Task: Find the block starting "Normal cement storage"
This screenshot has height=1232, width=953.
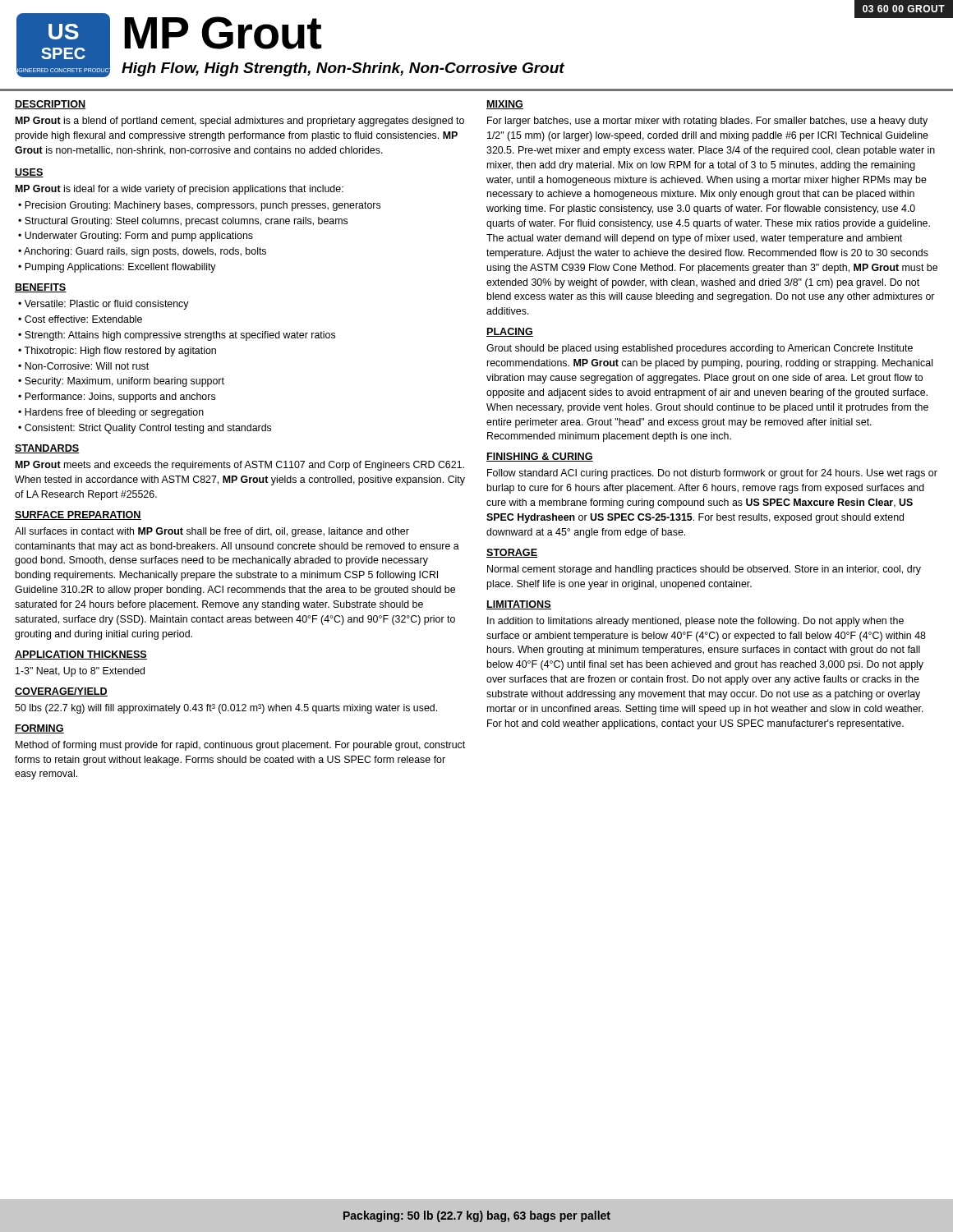Action: pos(704,576)
